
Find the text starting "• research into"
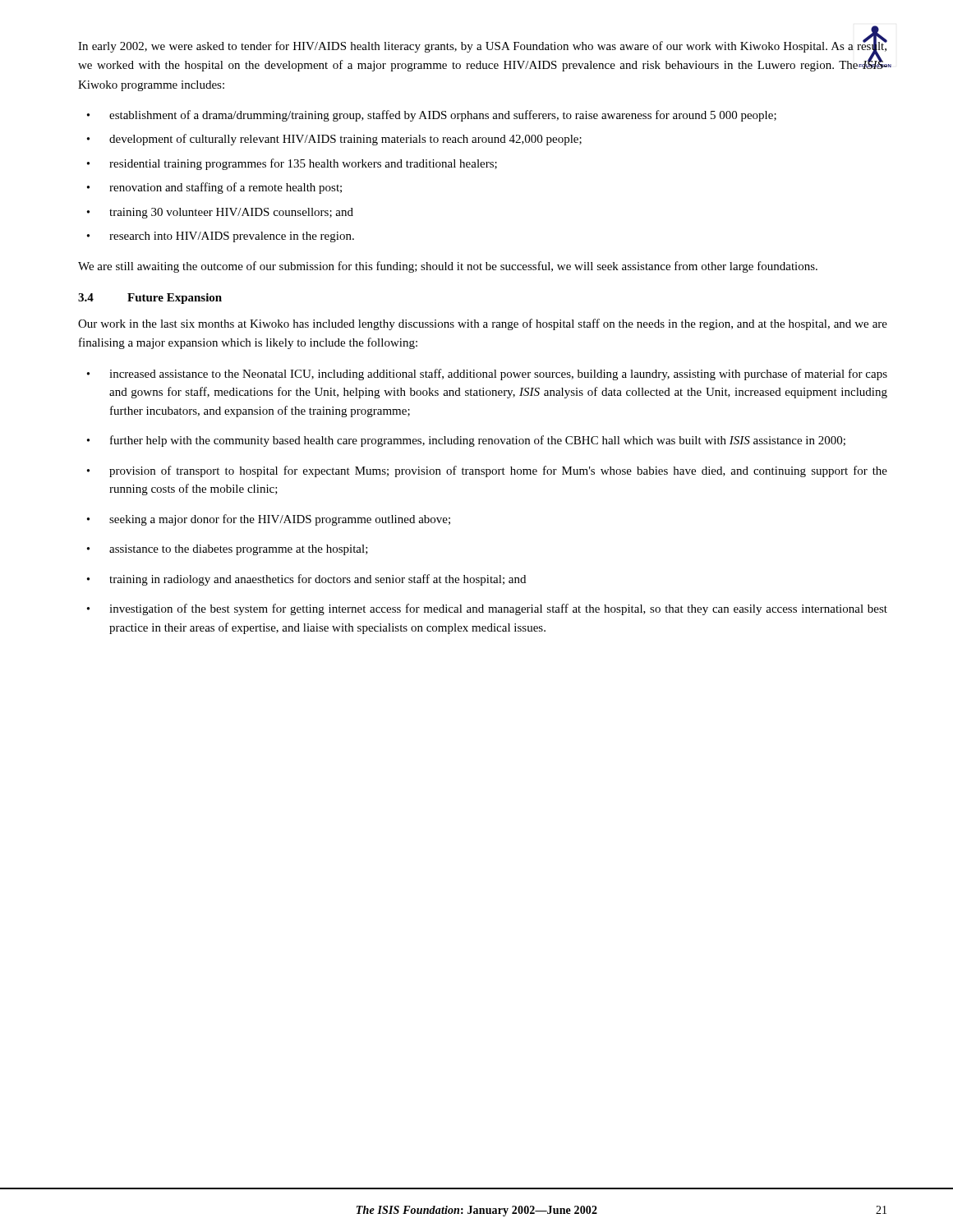[x=221, y=237]
